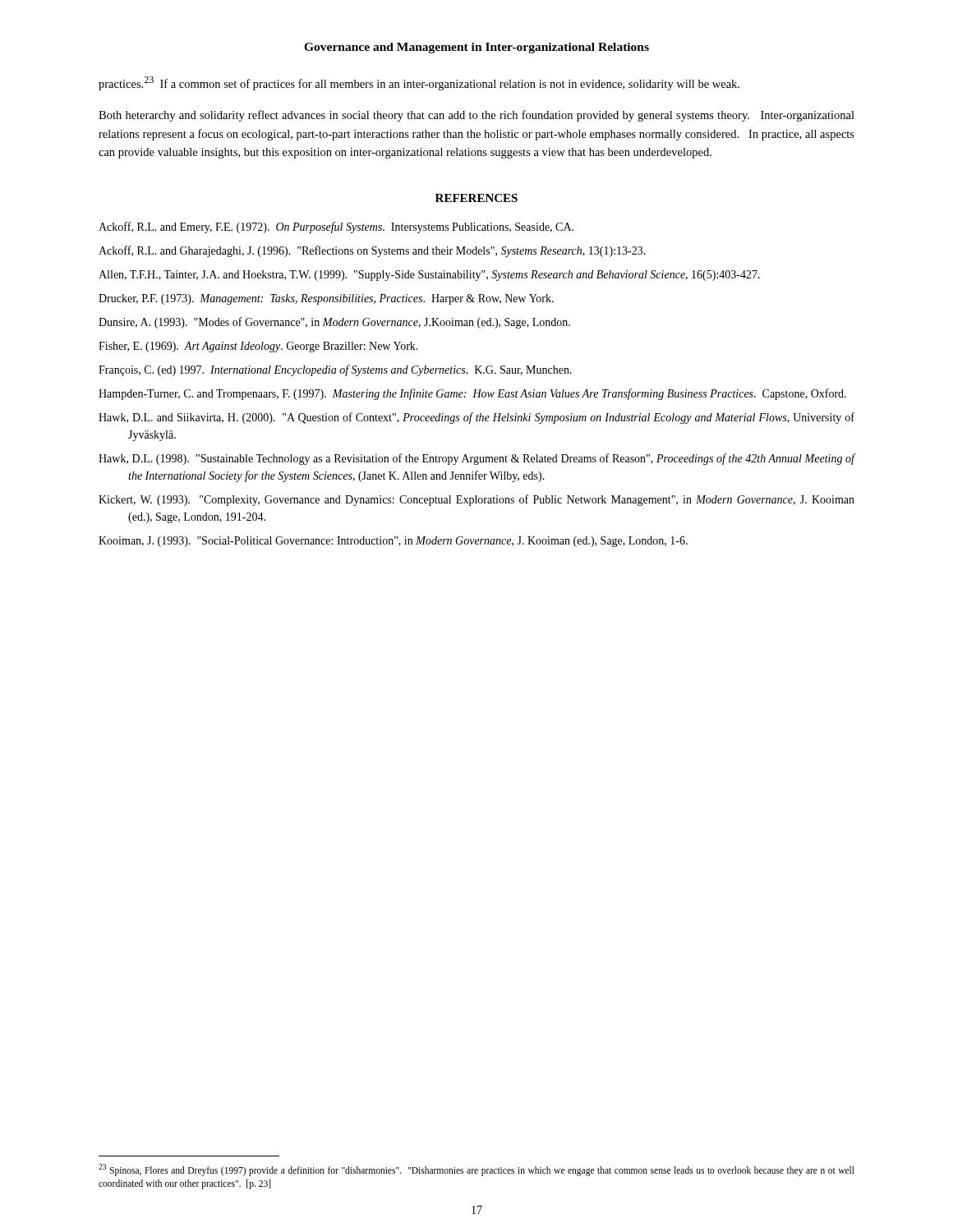953x1232 pixels.
Task: Find the element starting "François, C. (ed) 1997. International Encyclopedia of"
Action: (x=335, y=370)
